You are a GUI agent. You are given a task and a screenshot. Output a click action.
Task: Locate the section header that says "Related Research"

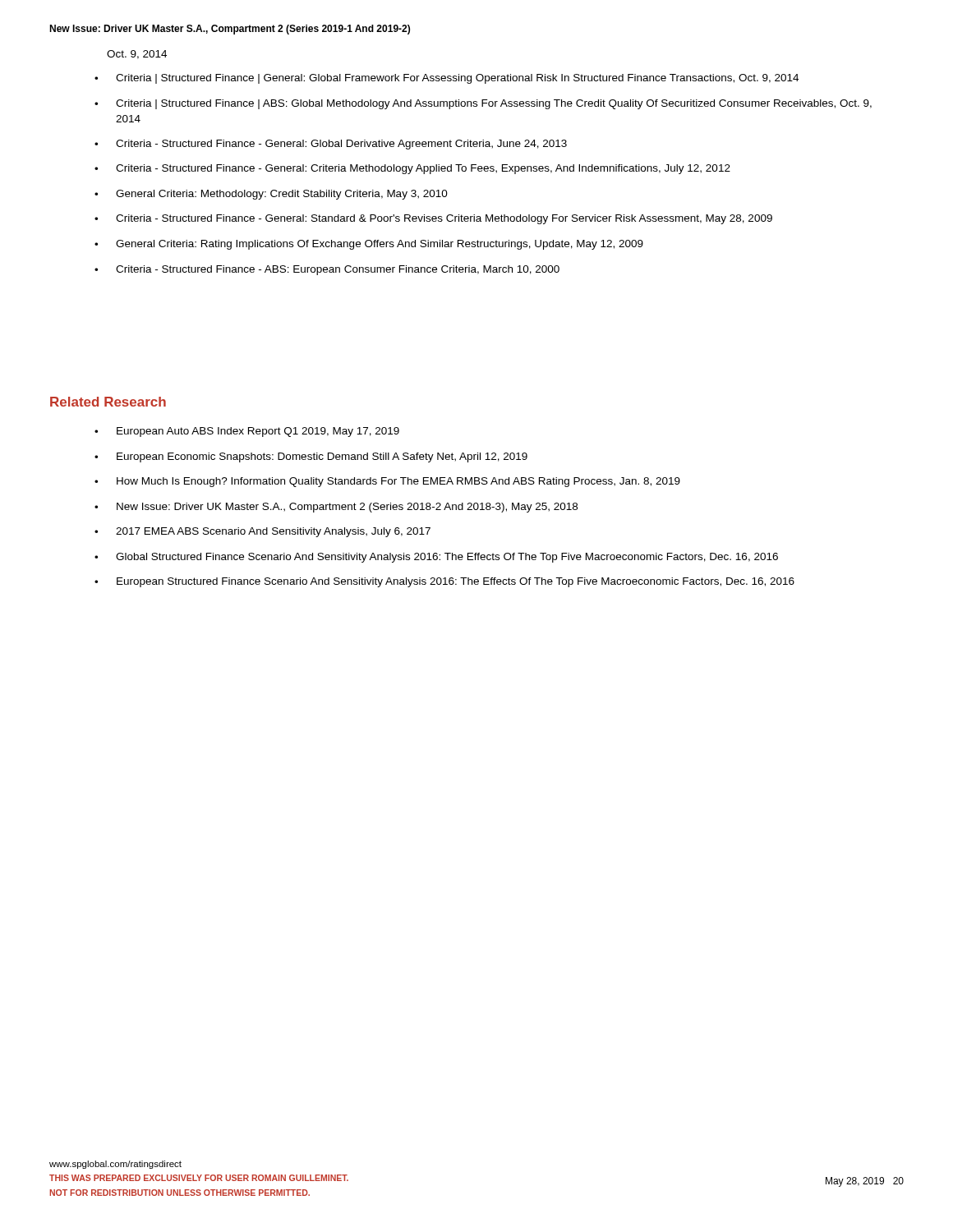pos(108,402)
